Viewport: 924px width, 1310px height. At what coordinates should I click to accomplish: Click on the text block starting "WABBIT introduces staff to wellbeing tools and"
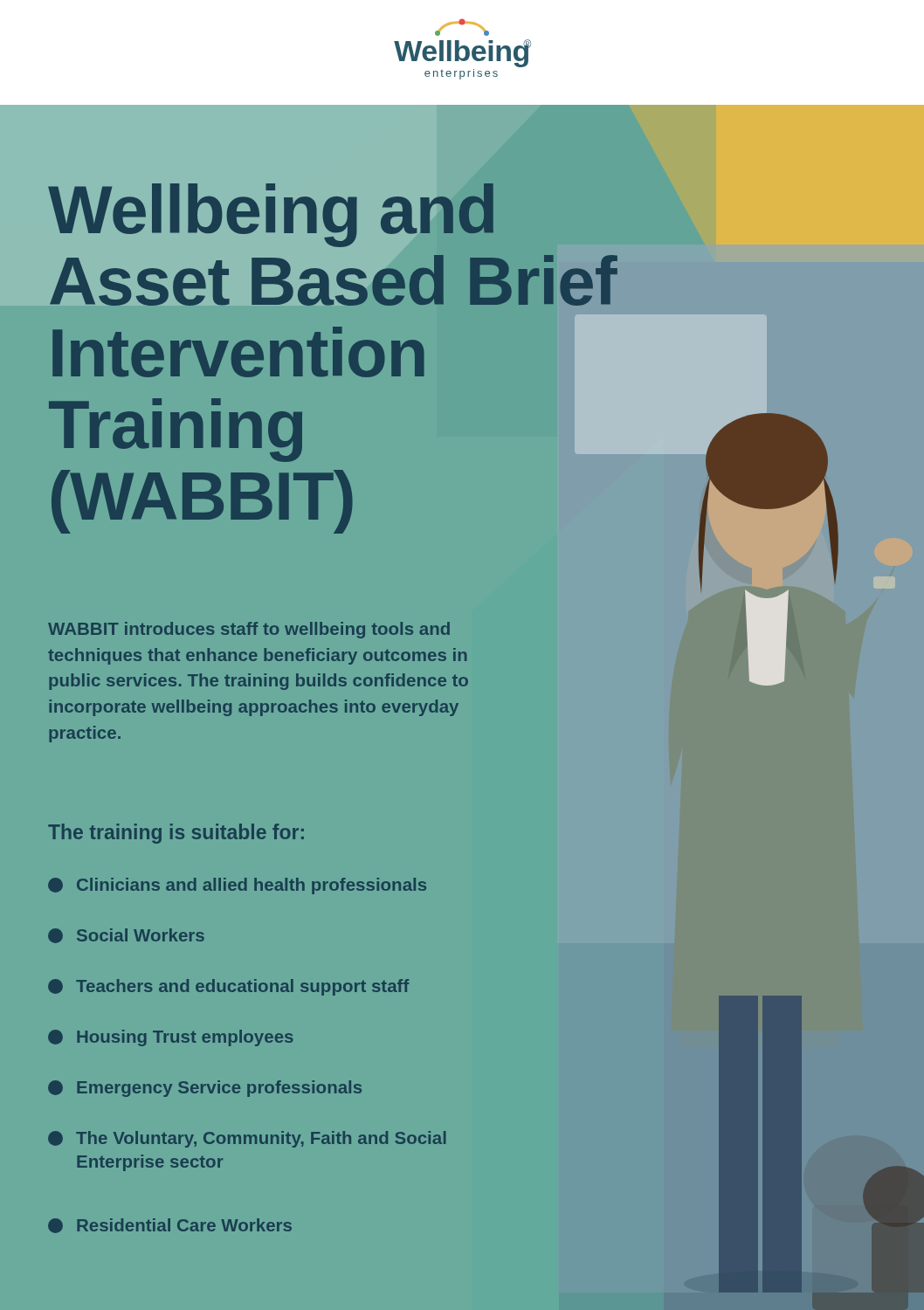point(279,681)
